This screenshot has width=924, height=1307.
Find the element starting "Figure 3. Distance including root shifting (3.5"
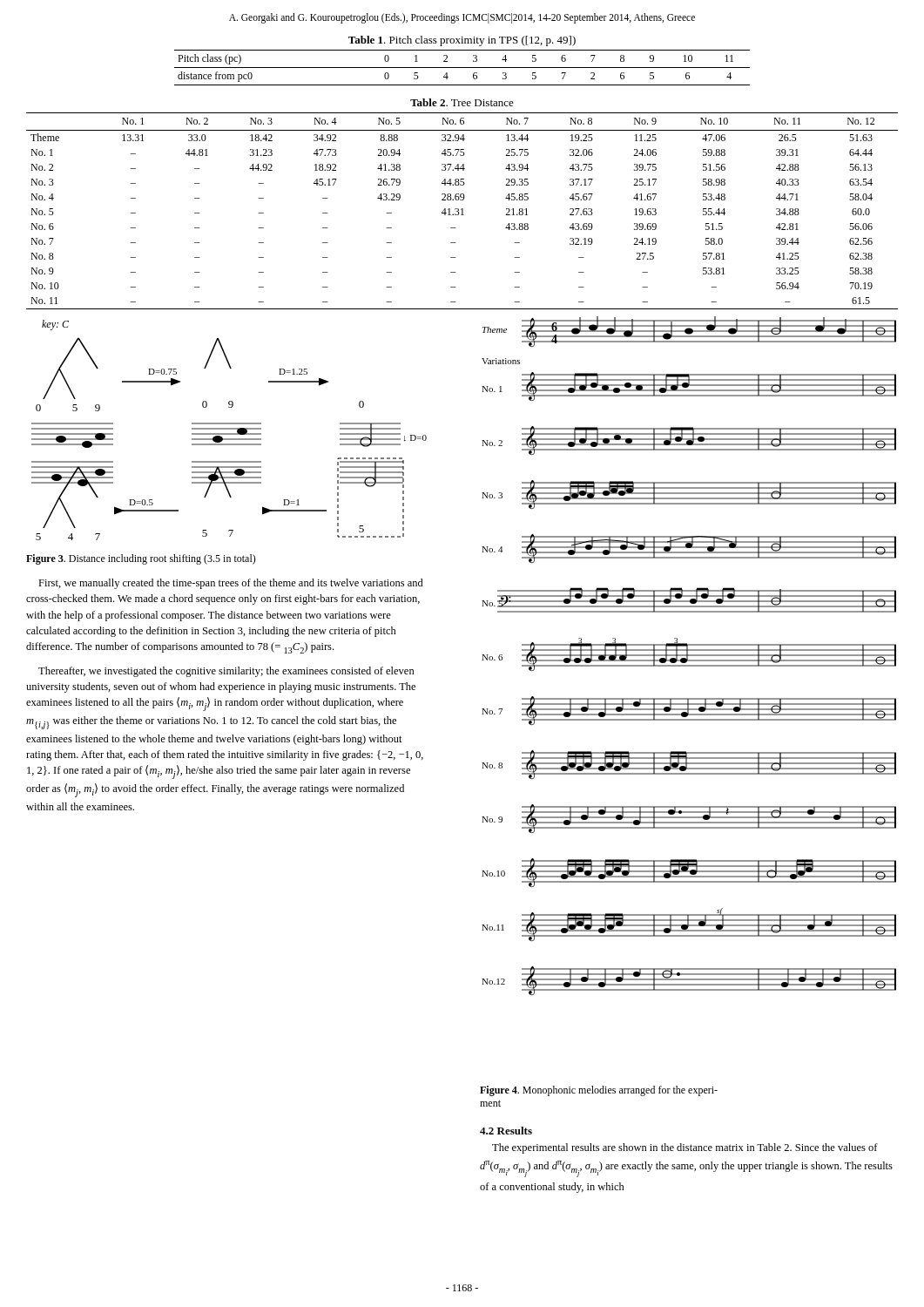(x=141, y=559)
